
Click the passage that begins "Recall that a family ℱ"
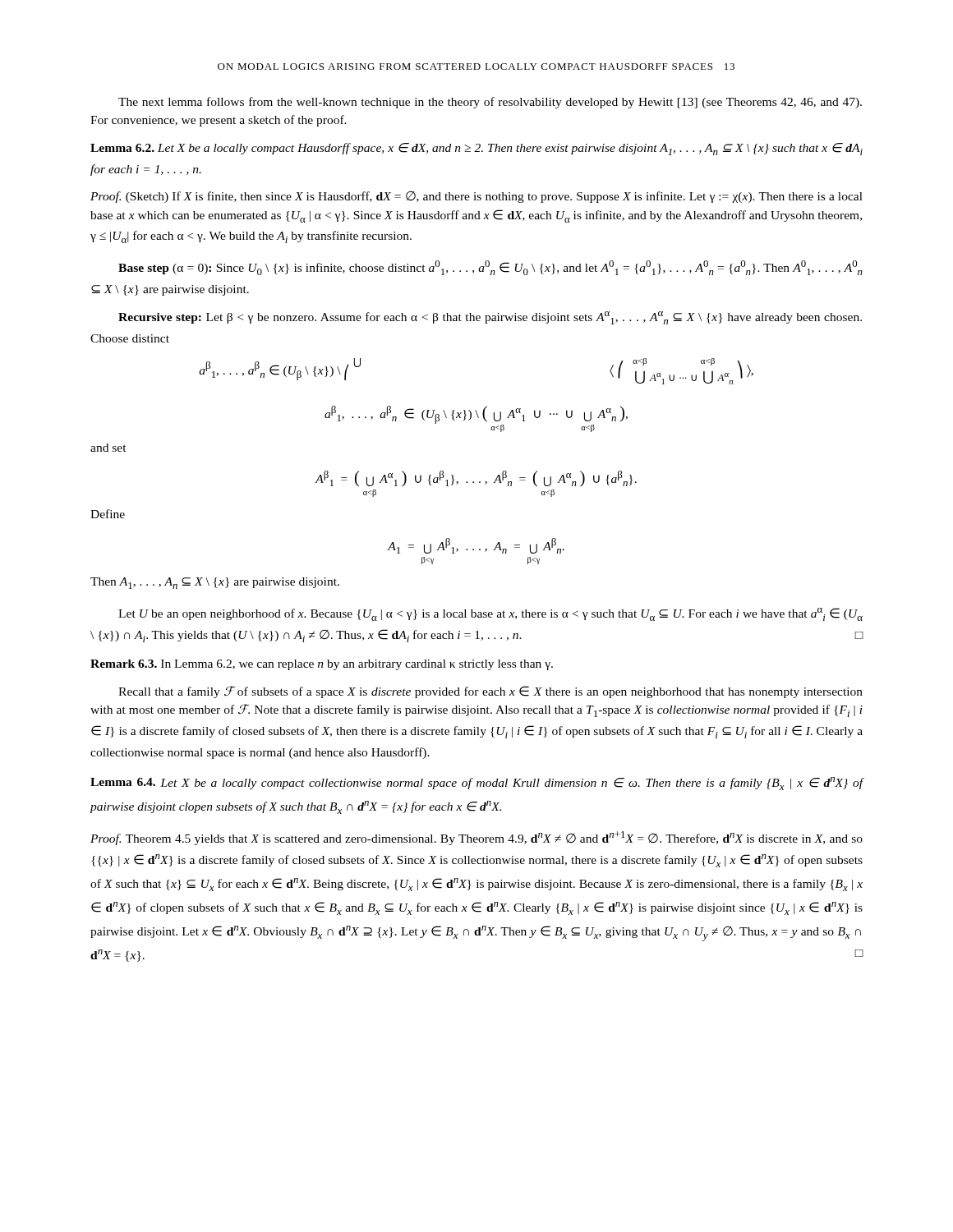(x=476, y=721)
